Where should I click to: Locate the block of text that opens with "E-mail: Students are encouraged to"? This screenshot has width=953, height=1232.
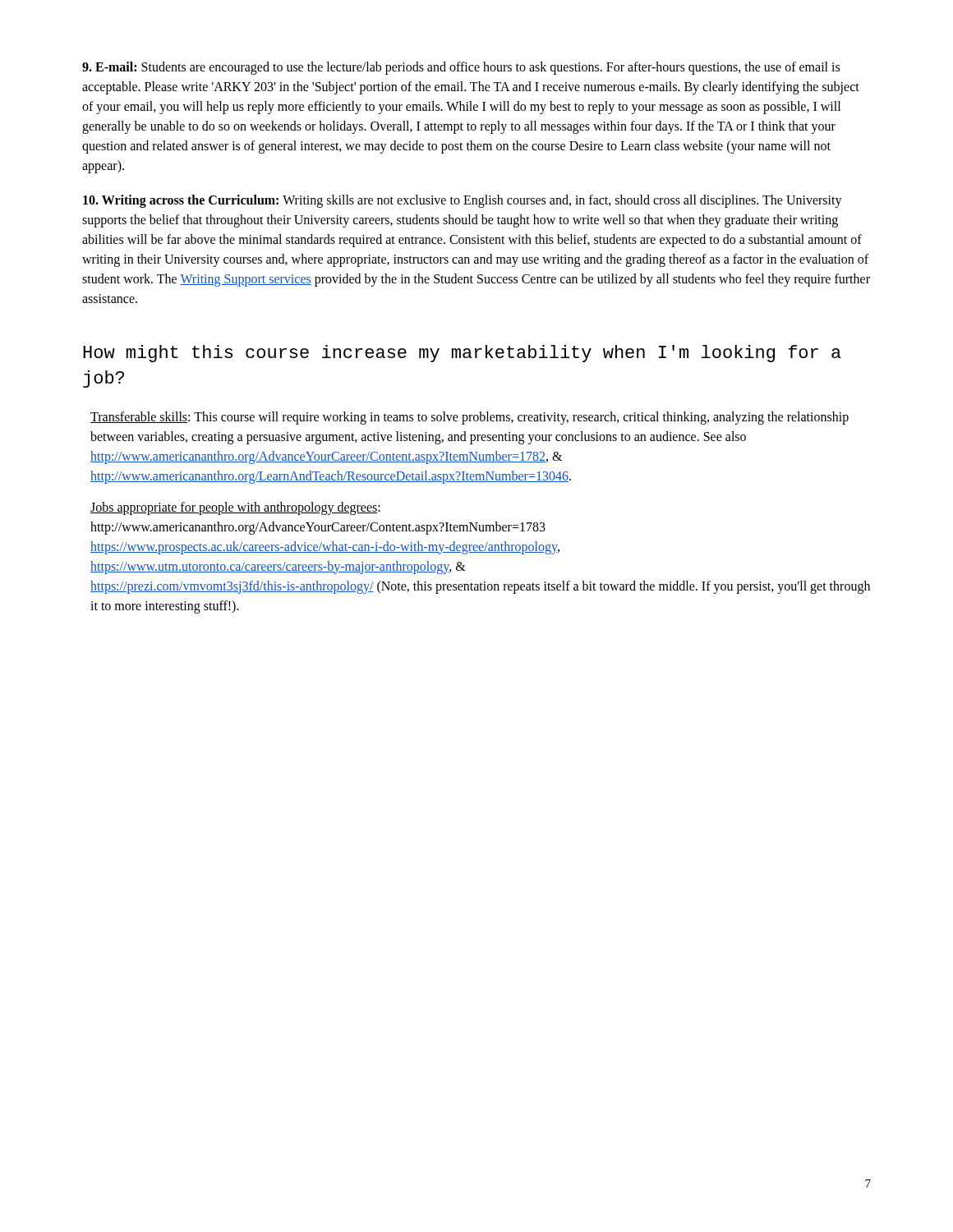point(471,116)
